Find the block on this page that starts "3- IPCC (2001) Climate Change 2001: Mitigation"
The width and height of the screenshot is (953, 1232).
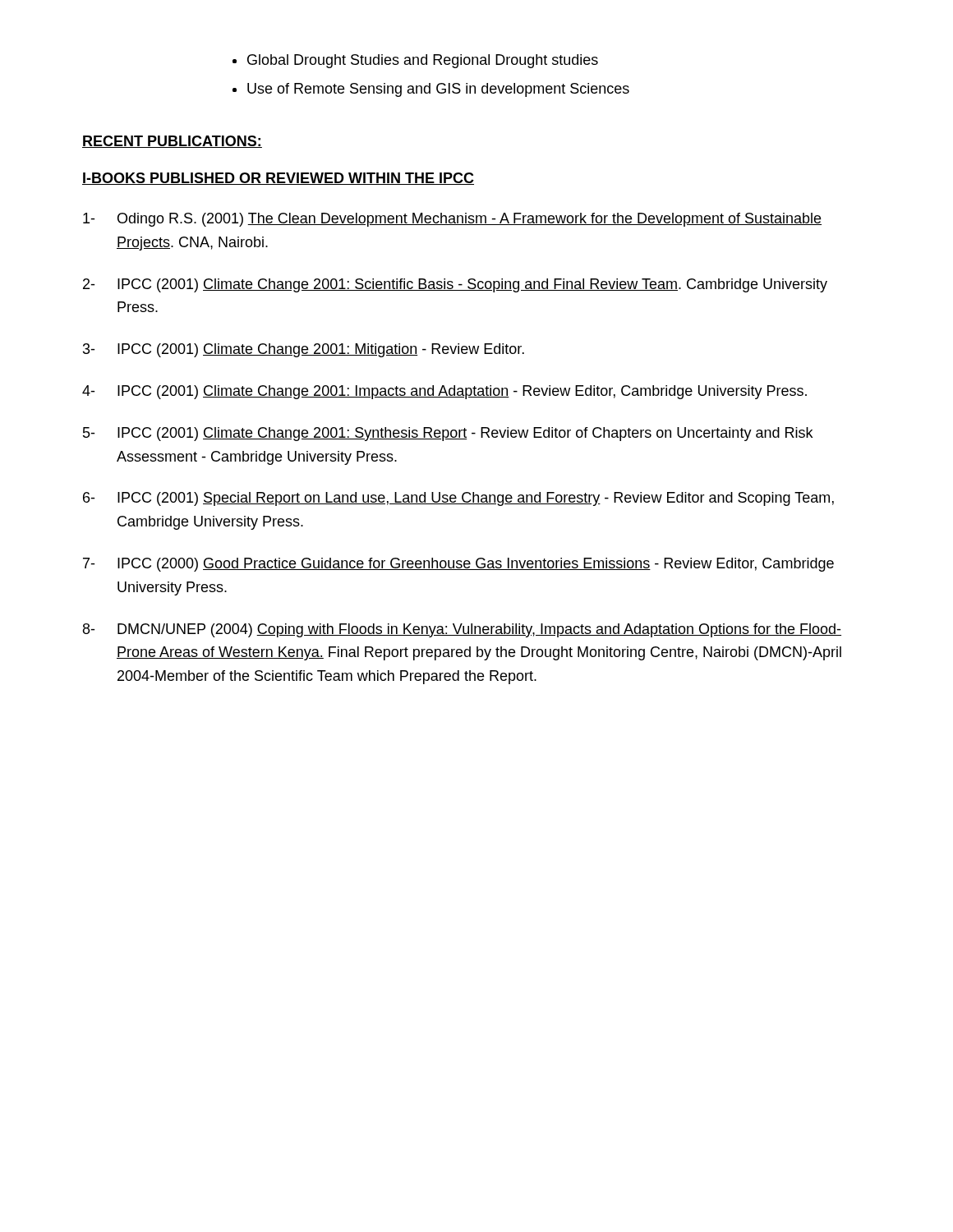pyautogui.click(x=476, y=350)
